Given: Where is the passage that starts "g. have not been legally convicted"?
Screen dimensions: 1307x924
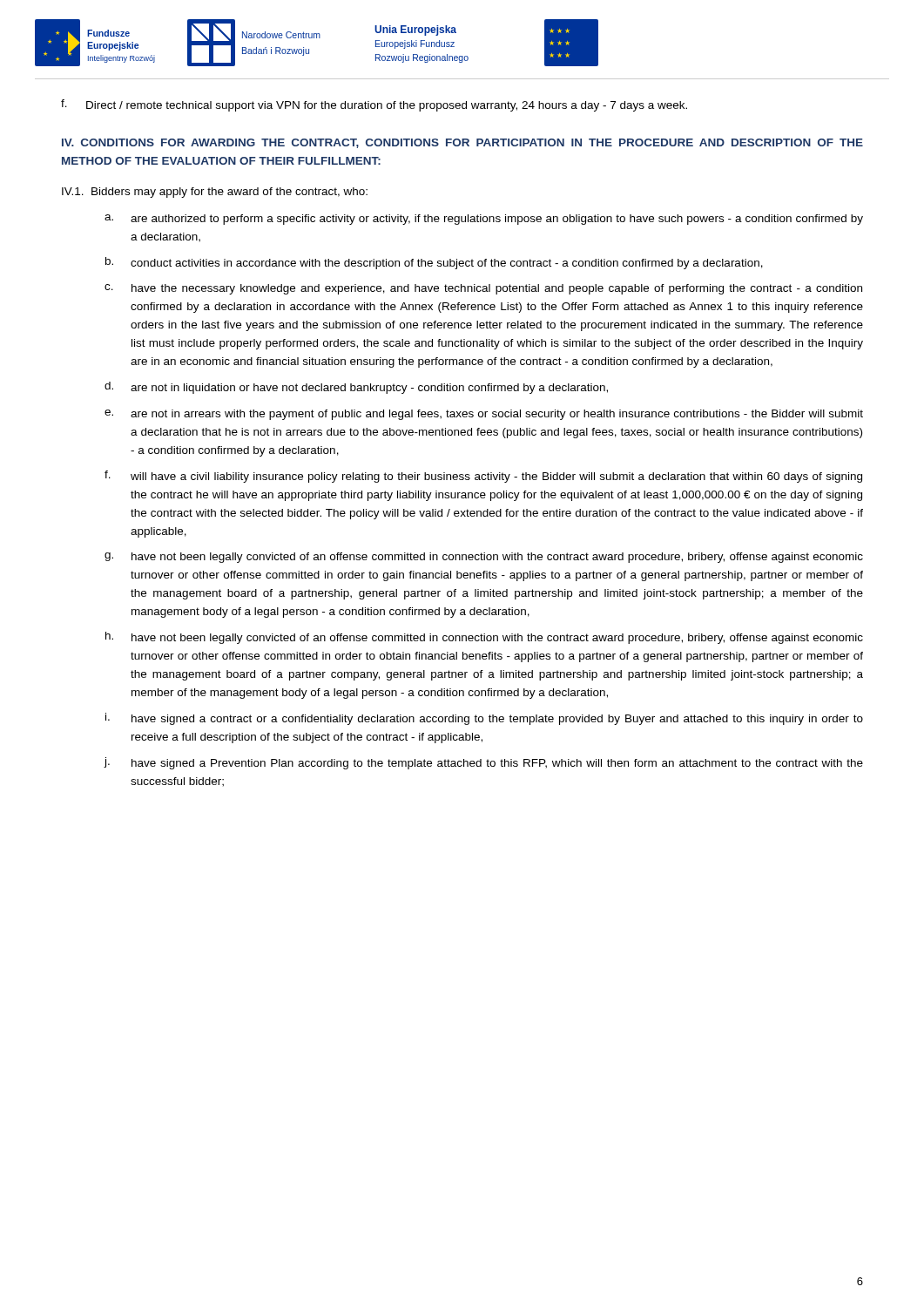Looking at the screenshot, I should pyautogui.click(x=484, y=585).
